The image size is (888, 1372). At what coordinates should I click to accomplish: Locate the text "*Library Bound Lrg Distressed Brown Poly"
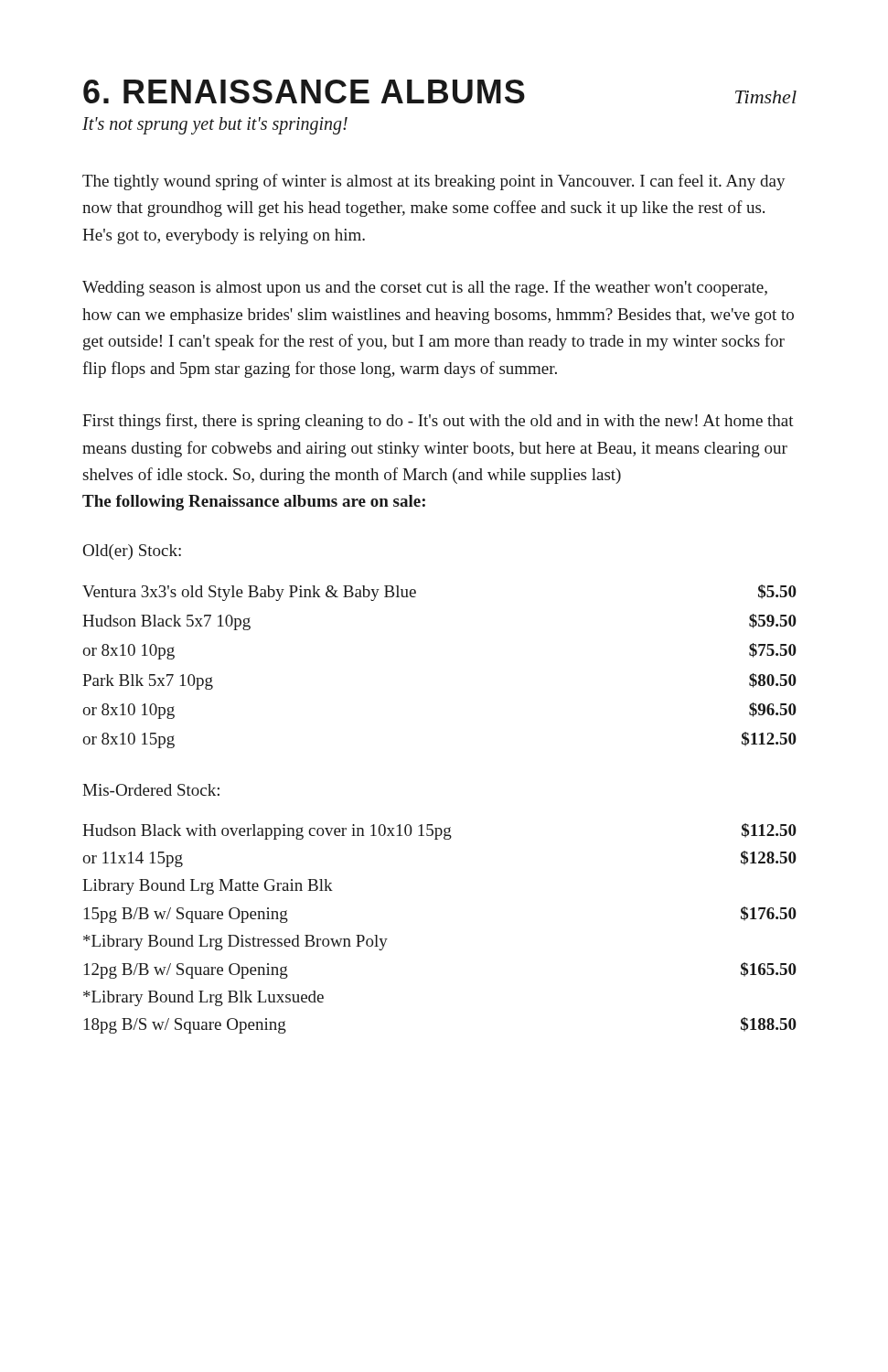[x=235, y=941]
